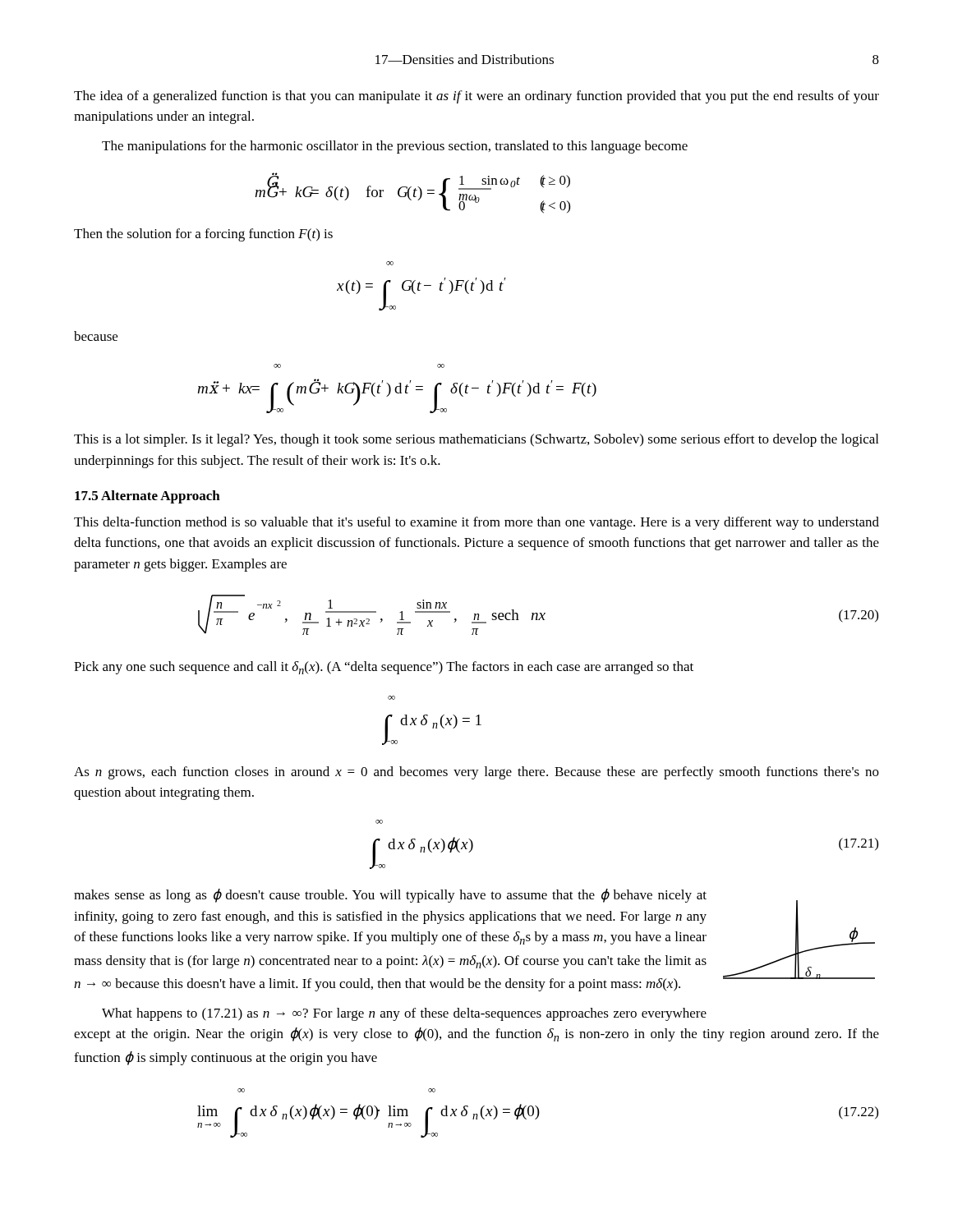Find the block starting "lim n→∞ ∫ −∞"
The height and width of the screenshot is (1232, 953).
pos(538,1112)
